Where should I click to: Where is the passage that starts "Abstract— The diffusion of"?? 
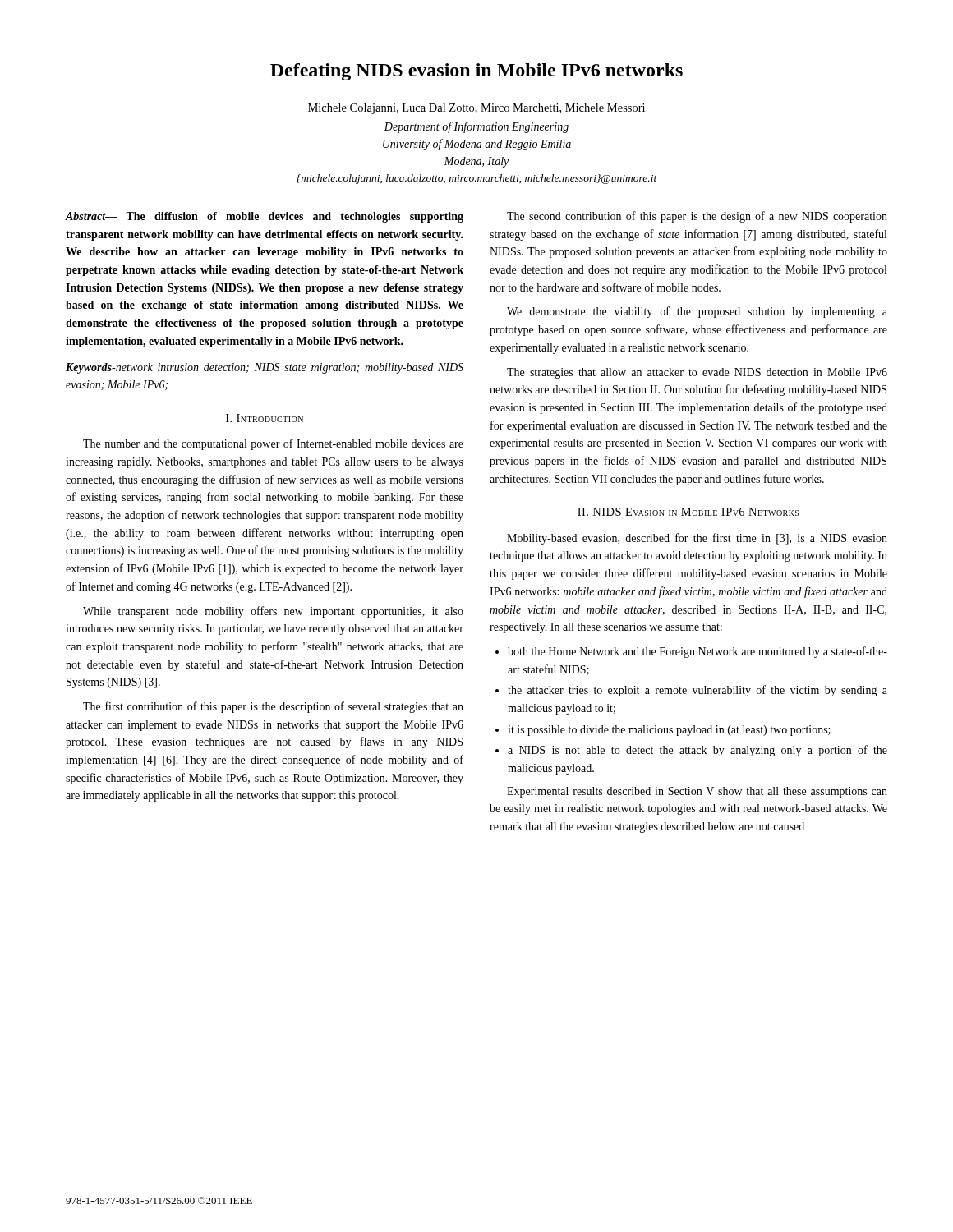point(265,279)
